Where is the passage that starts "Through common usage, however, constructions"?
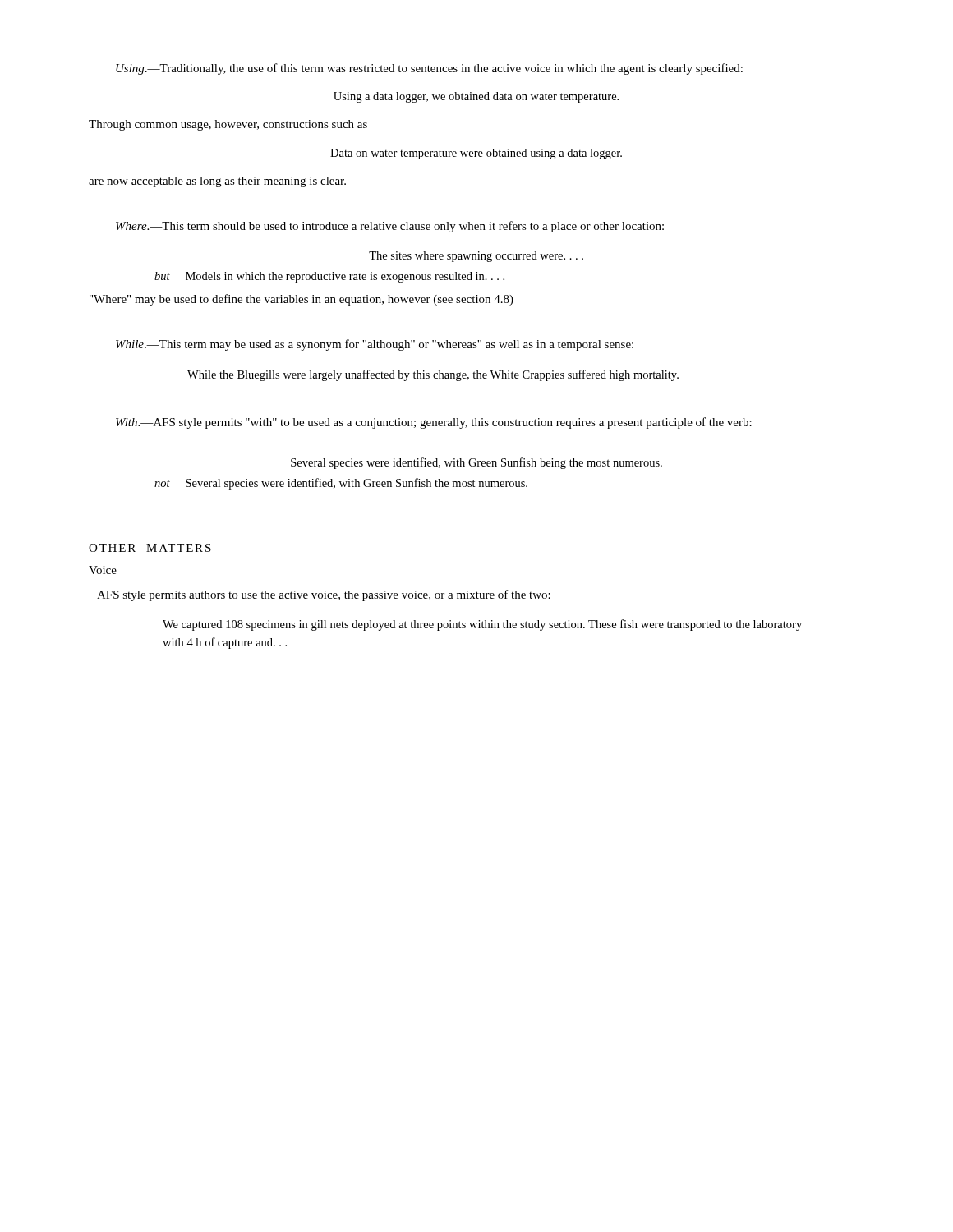Screen dimensions: 1232x953 click(228, 124)
